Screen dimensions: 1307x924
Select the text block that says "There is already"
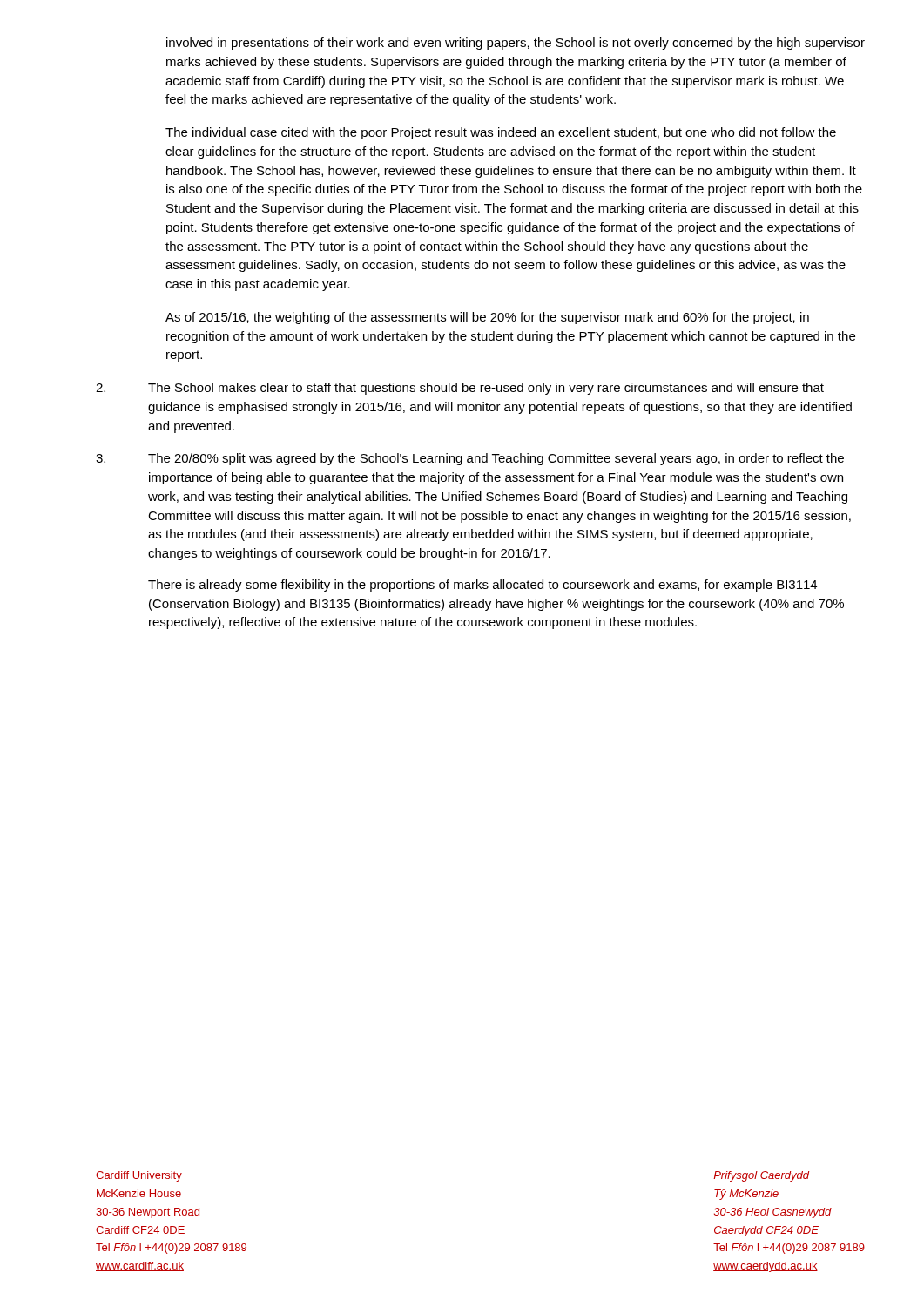point(496,603)
